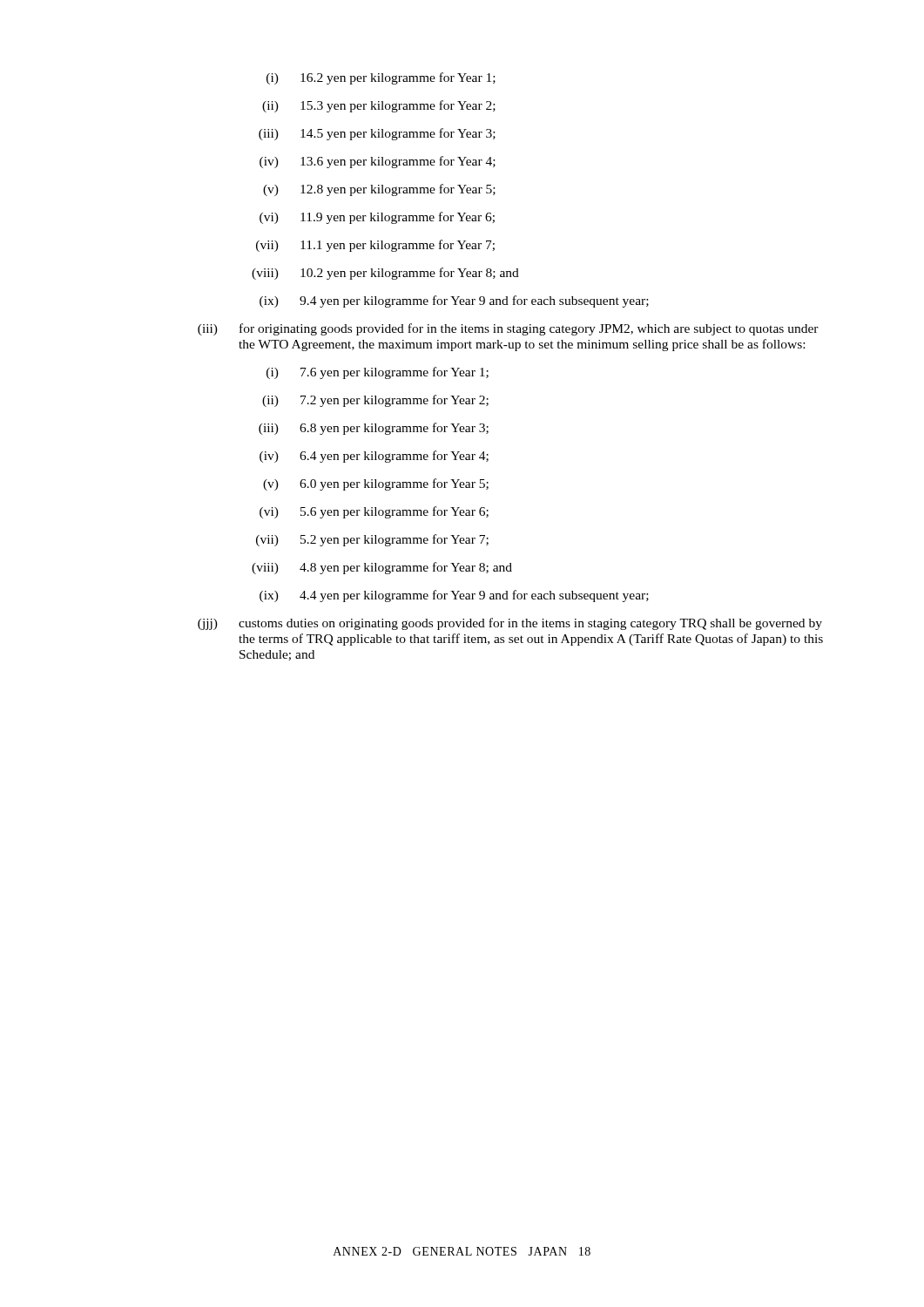
Task: Click on the list item containing "(viii) 10.2 yen per"
Action: 527,273
